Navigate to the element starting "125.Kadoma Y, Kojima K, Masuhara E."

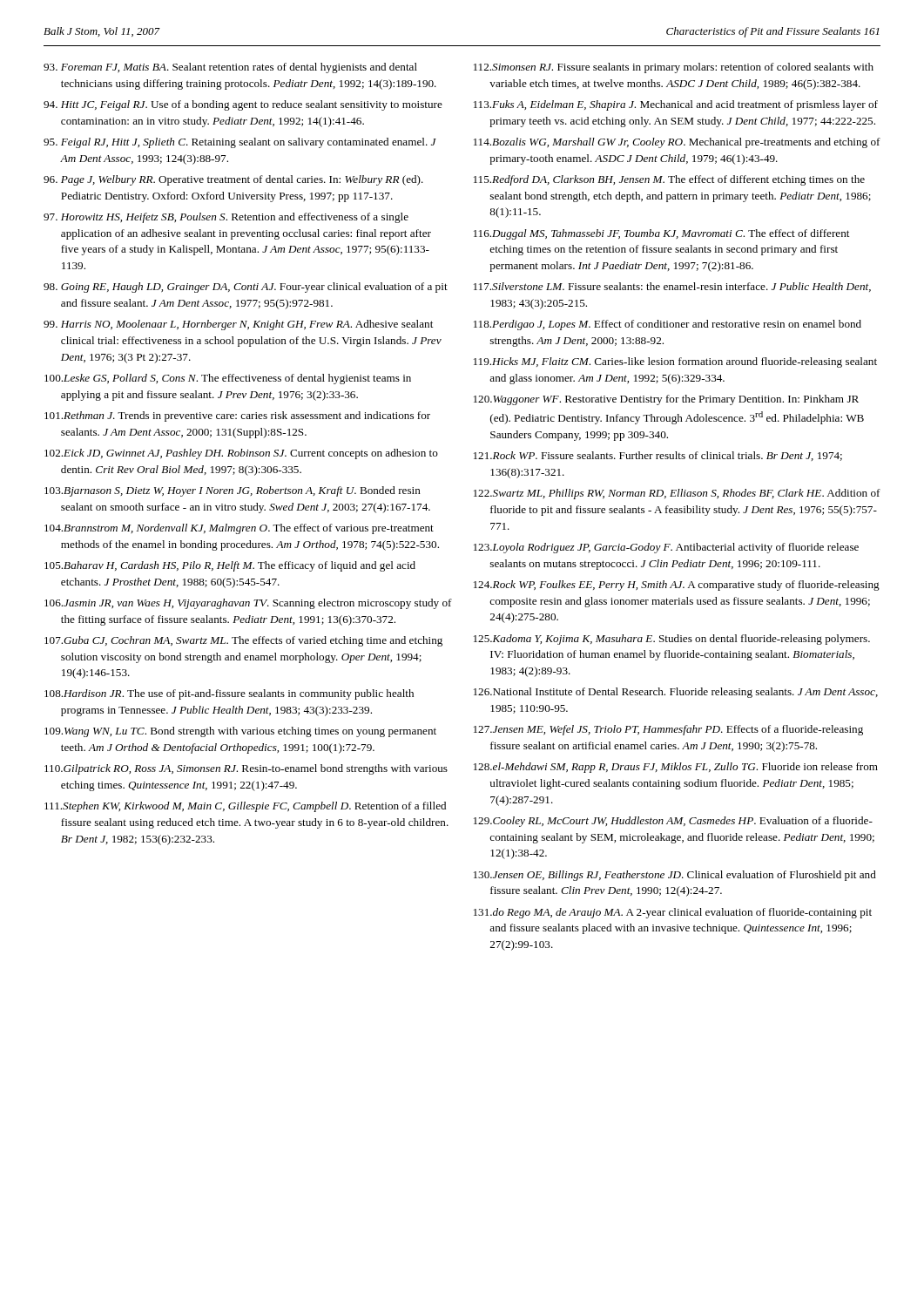pyautogui.click(x=671, y=654)
